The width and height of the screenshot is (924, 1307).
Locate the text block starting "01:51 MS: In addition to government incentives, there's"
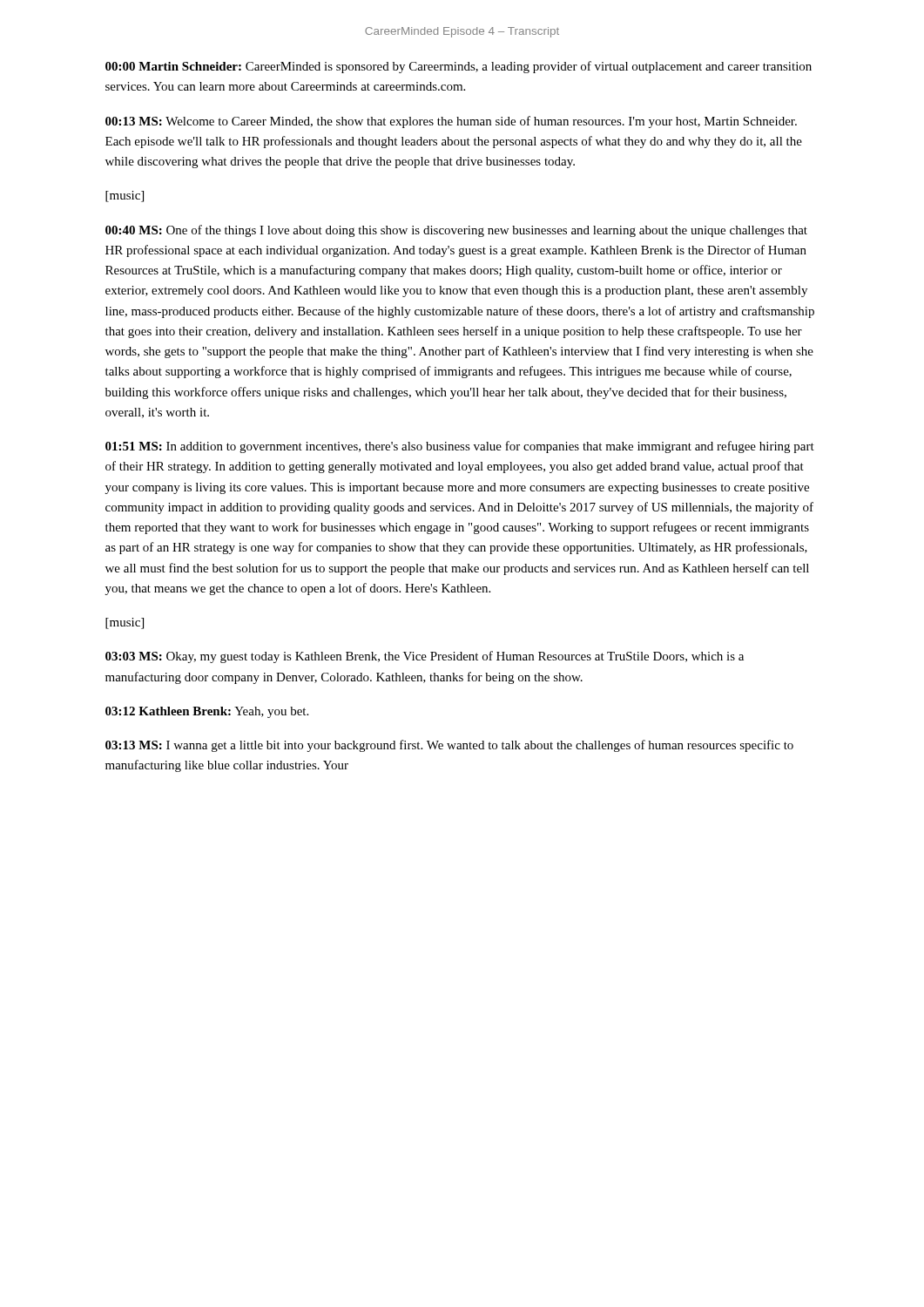459,517
